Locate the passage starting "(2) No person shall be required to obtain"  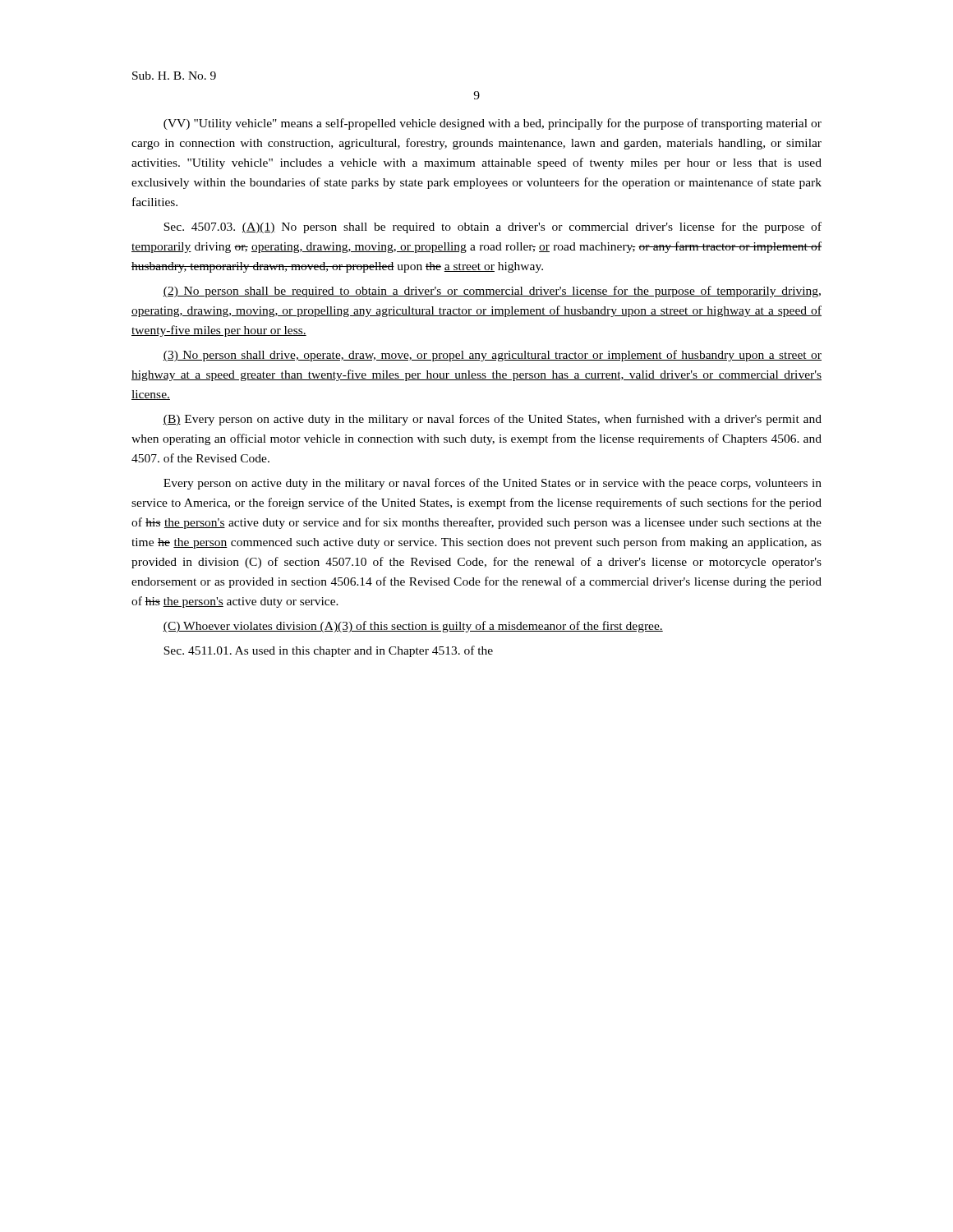(x=476, y=311)
